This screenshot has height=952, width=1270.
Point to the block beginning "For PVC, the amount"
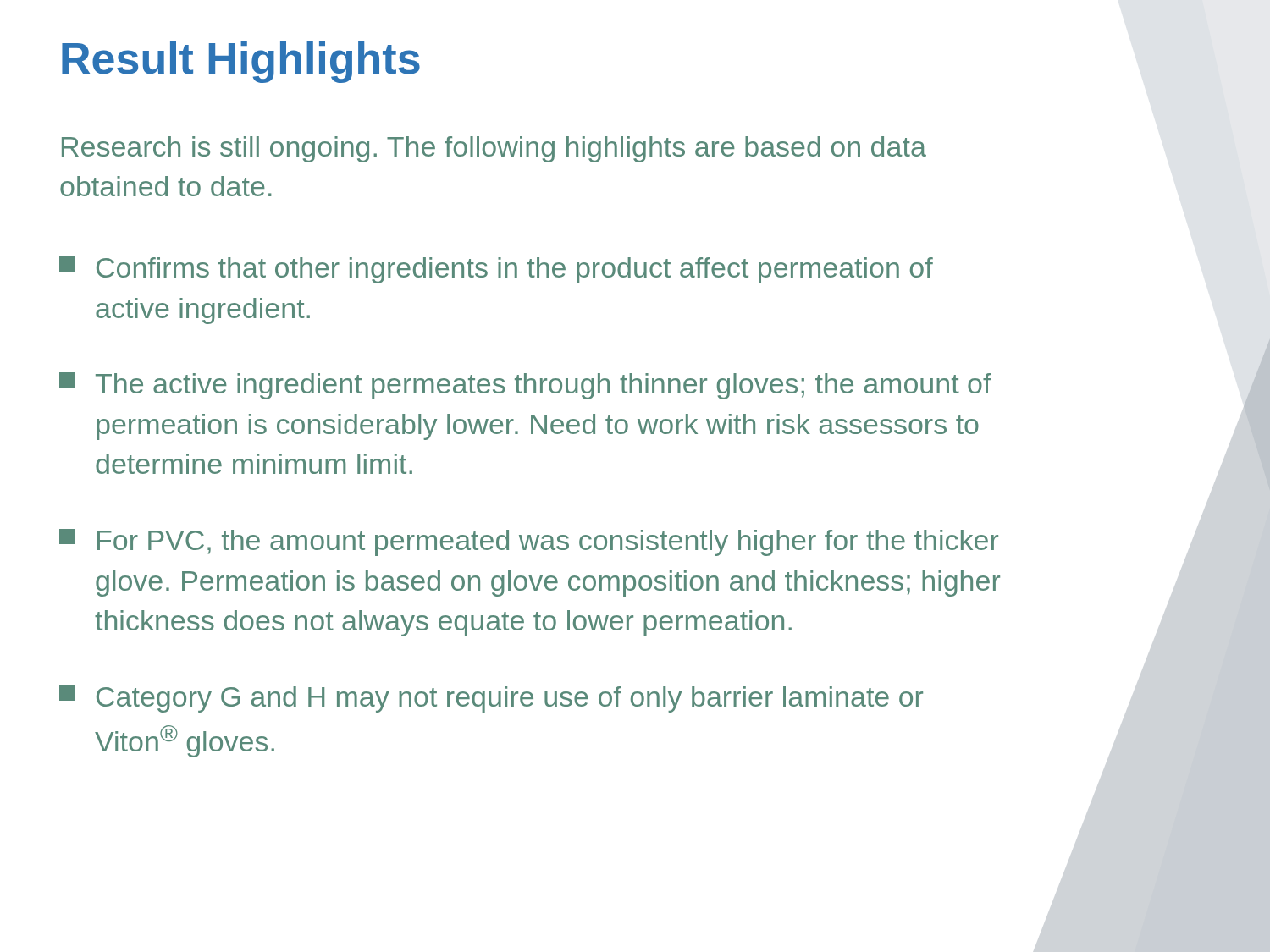point(533,581)
